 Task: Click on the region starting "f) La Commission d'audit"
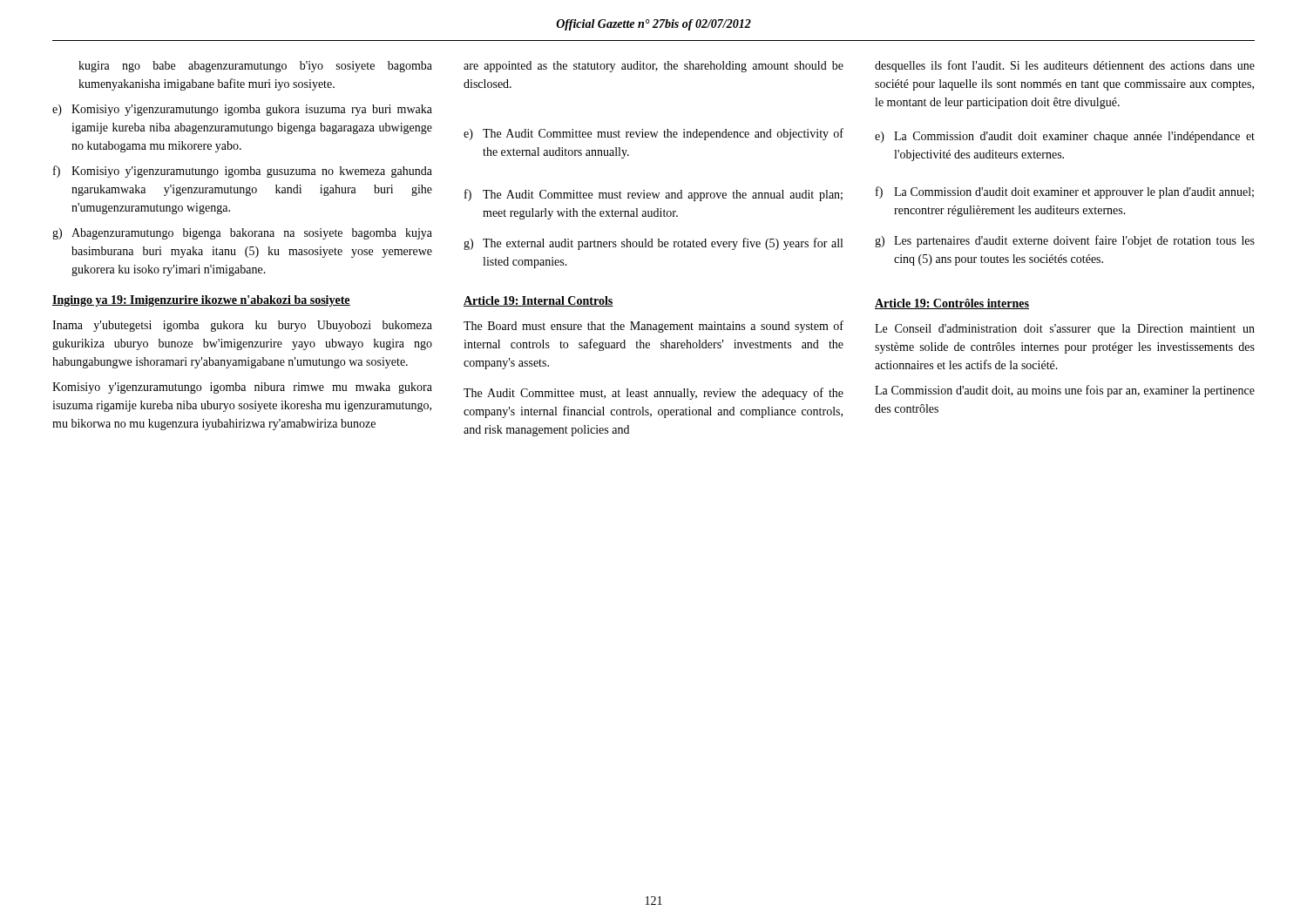coord(1065,201)
